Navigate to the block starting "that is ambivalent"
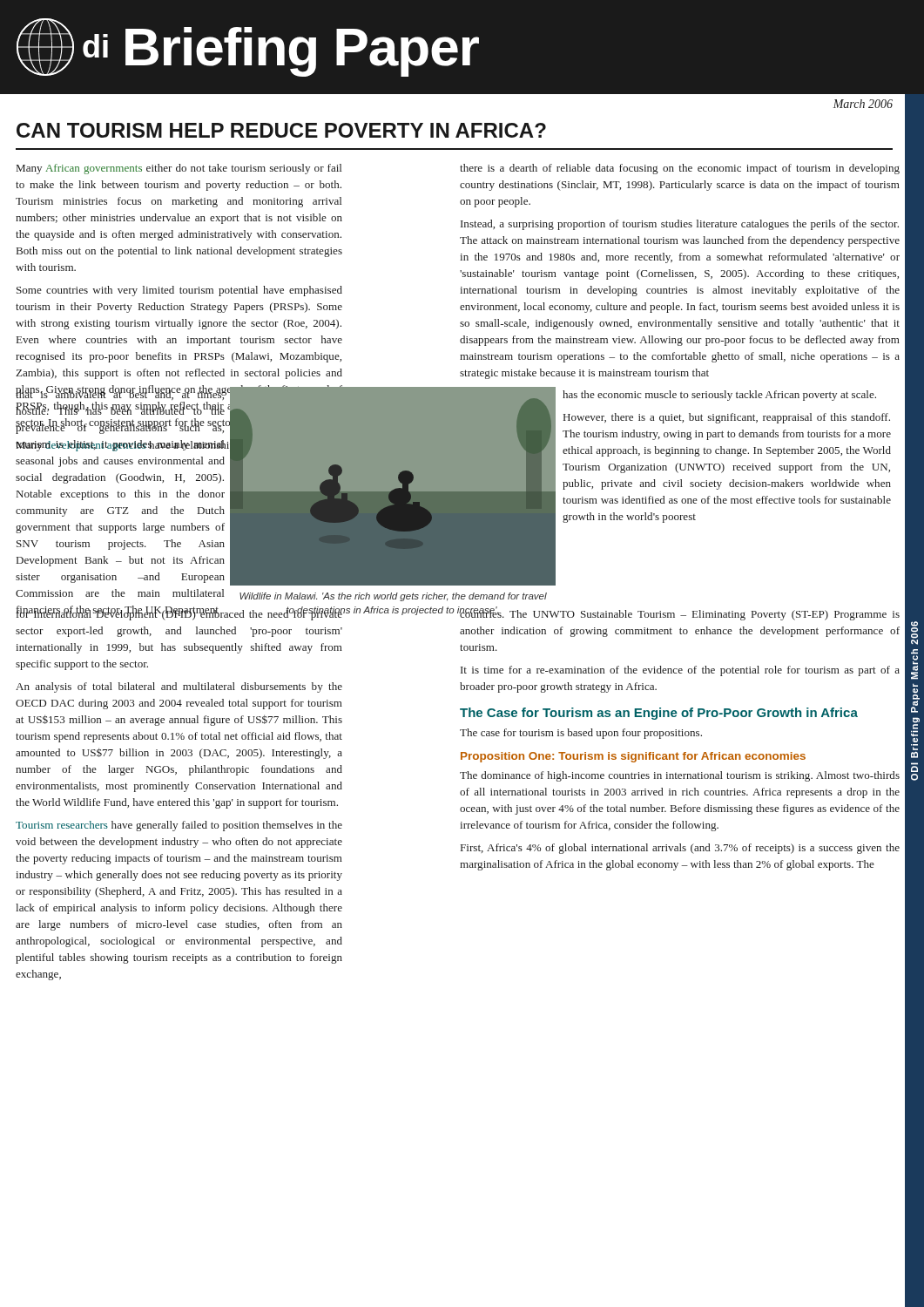 coord(120,502)
